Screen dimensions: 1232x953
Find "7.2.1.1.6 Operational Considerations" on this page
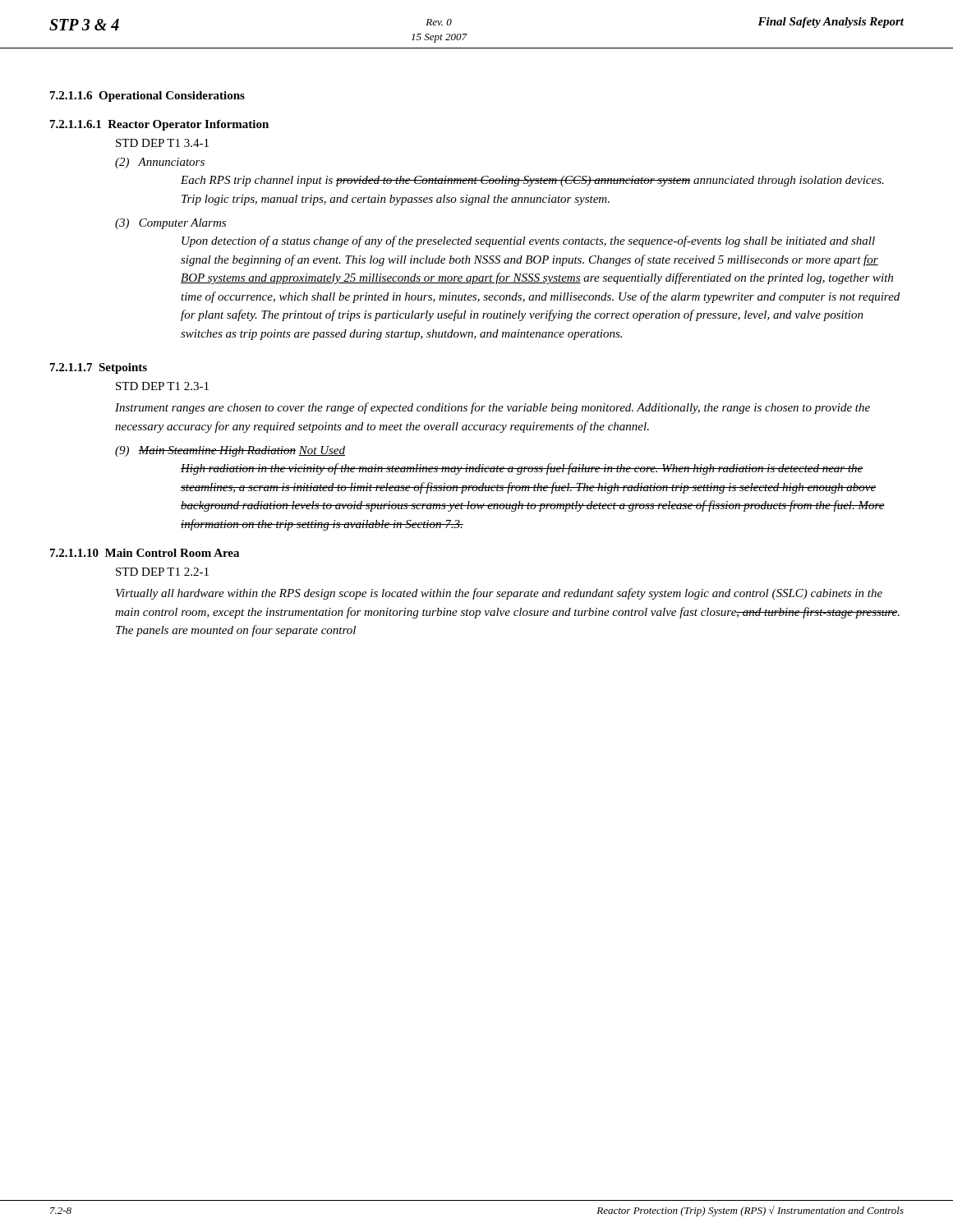coord(147,95)
